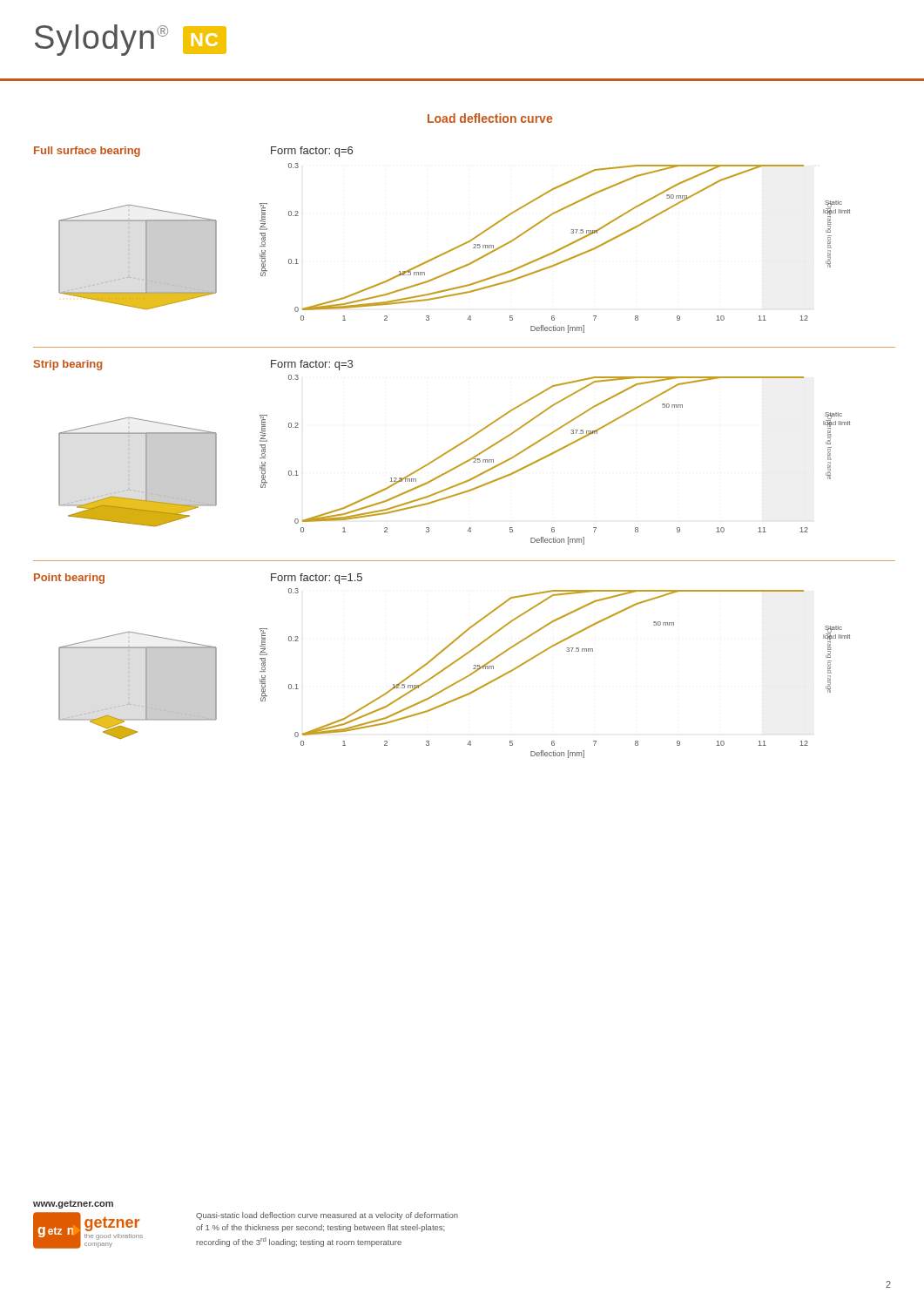Select the text block starting "Form factor: q=6"
Viewport: 924px width, 1307px height.
click(x=312, y=150)
